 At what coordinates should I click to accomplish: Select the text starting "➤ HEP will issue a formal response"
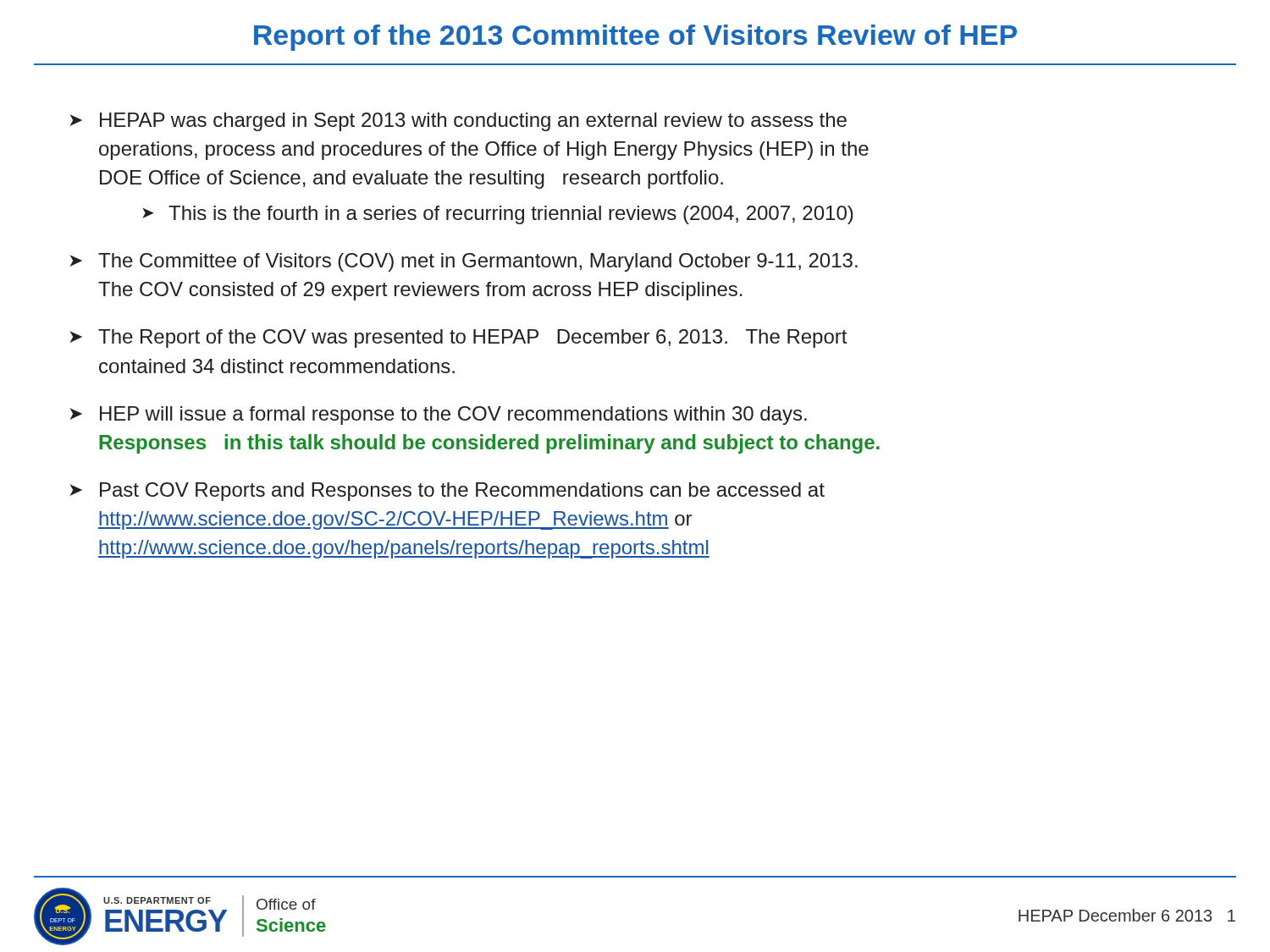(x=474, y=428)
